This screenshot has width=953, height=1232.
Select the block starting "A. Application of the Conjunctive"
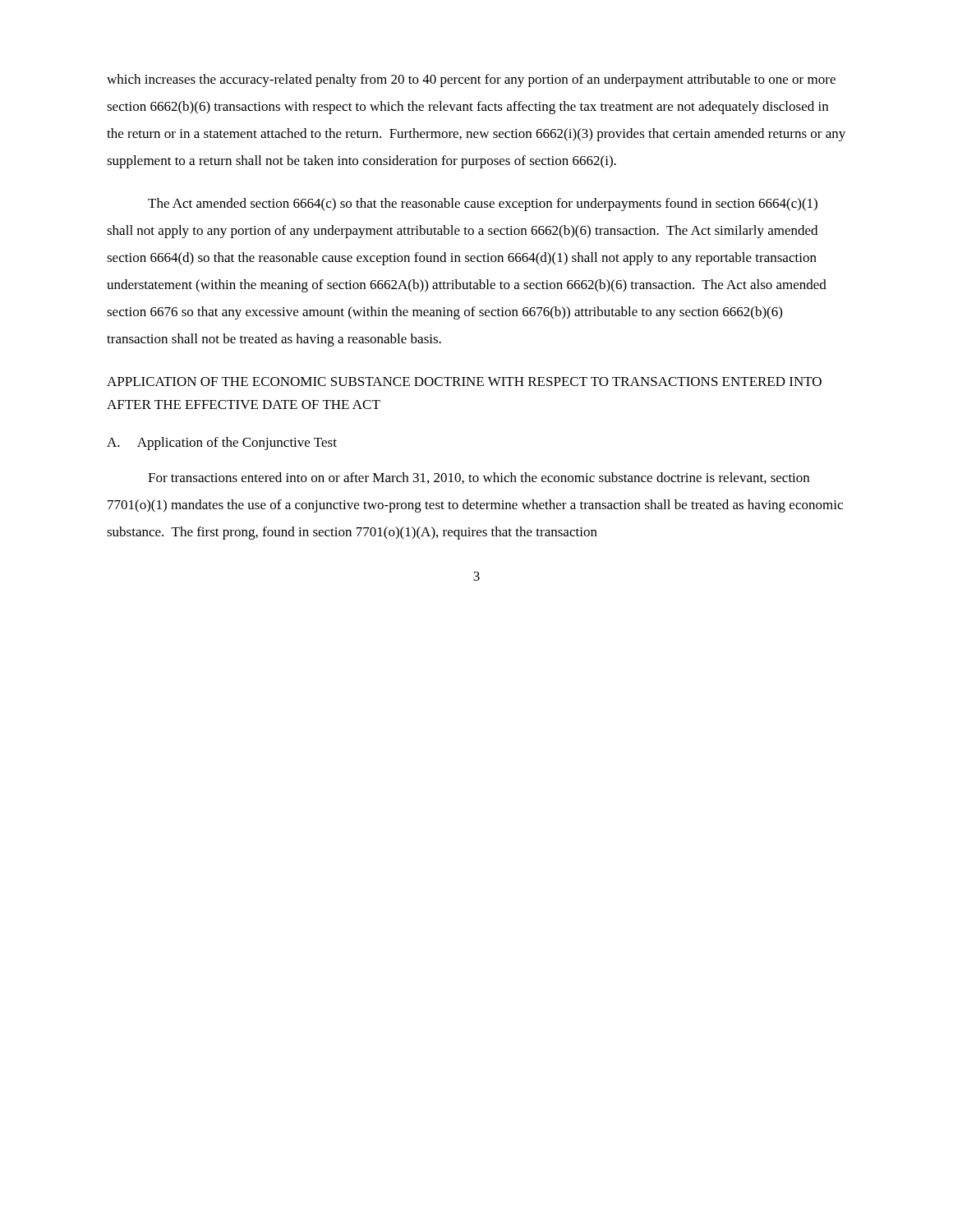pos(222,442)
